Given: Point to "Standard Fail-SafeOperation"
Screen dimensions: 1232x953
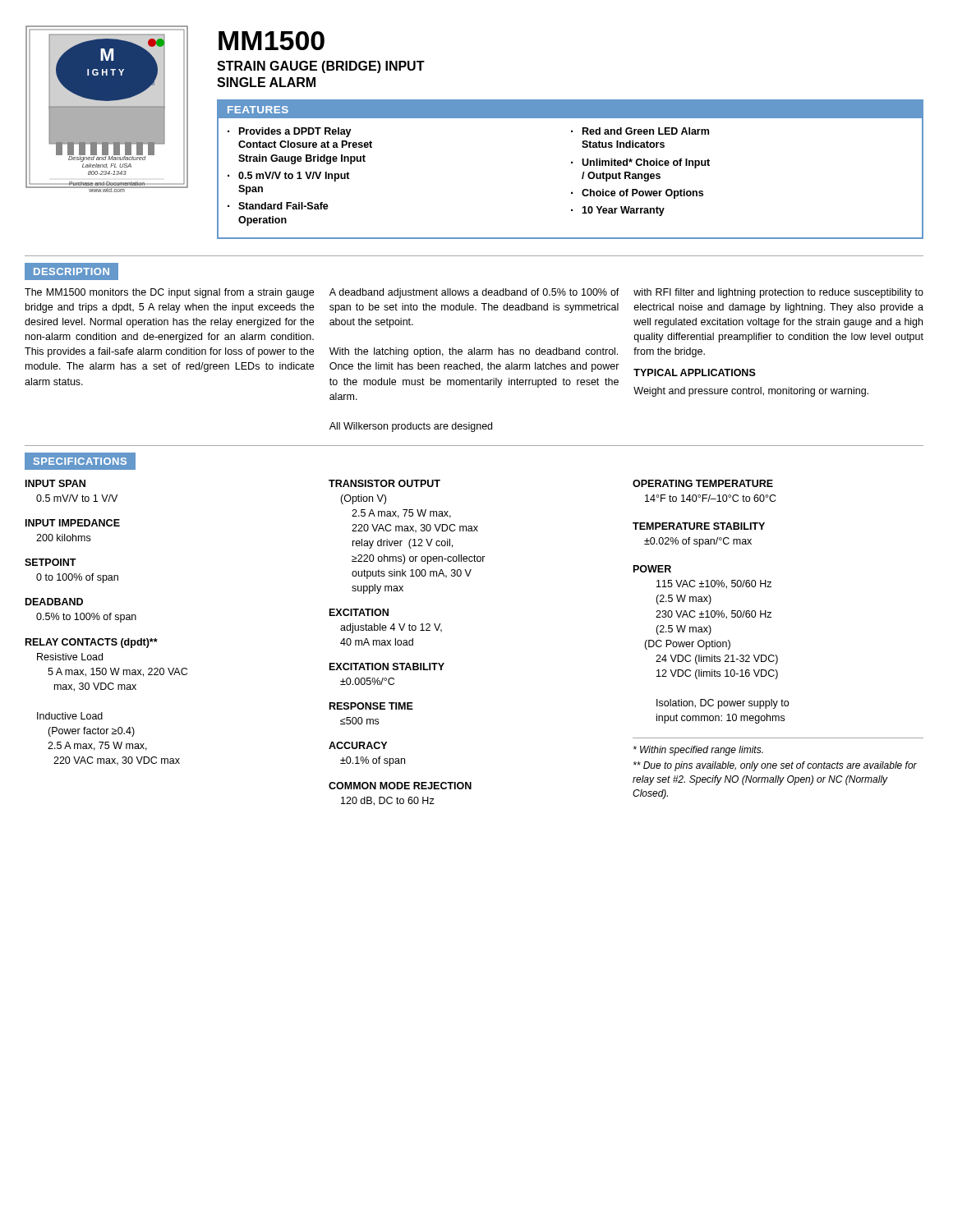Looking at the screenshot, I should coord(283,213).
